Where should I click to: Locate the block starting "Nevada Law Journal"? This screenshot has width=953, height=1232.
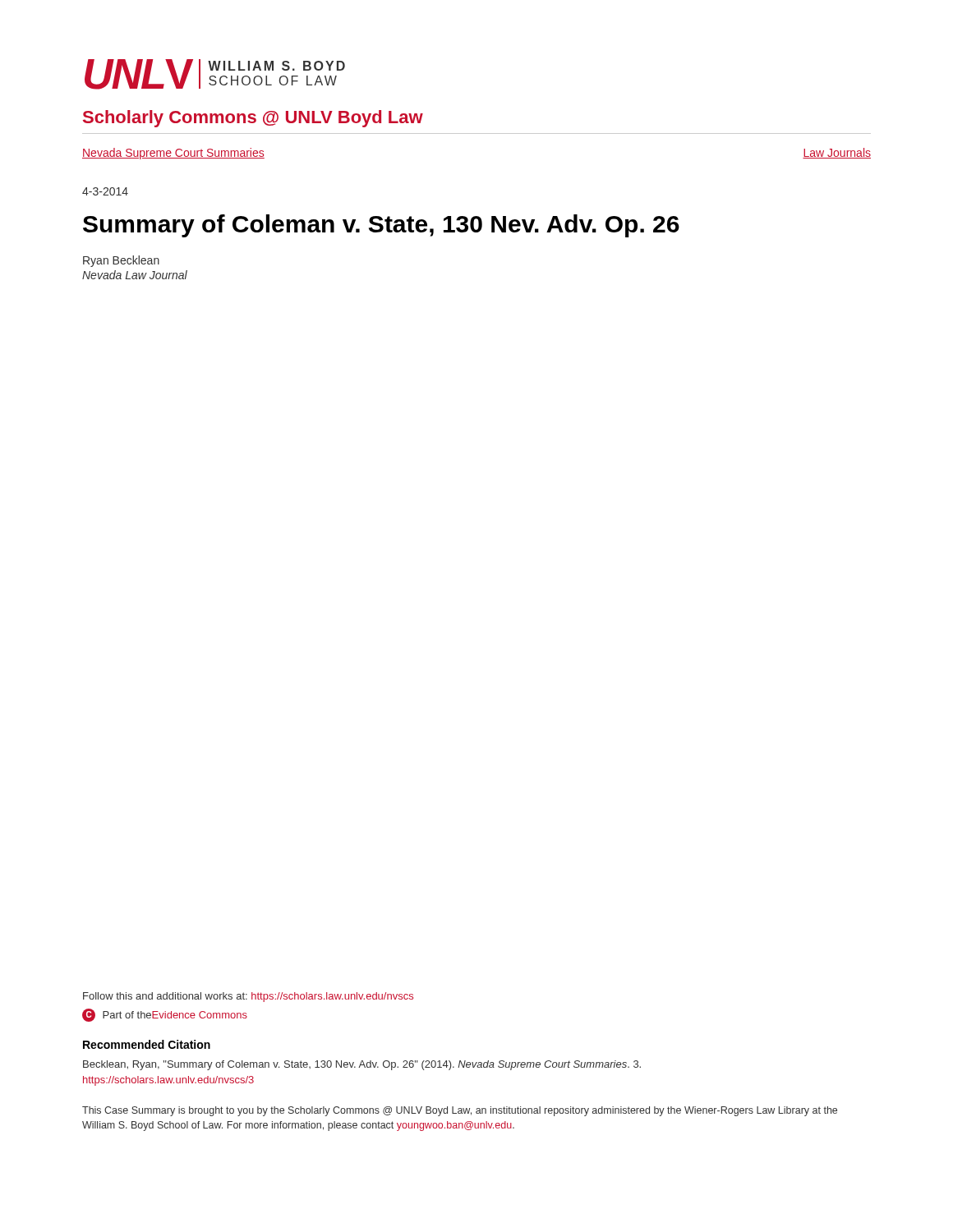135,275
